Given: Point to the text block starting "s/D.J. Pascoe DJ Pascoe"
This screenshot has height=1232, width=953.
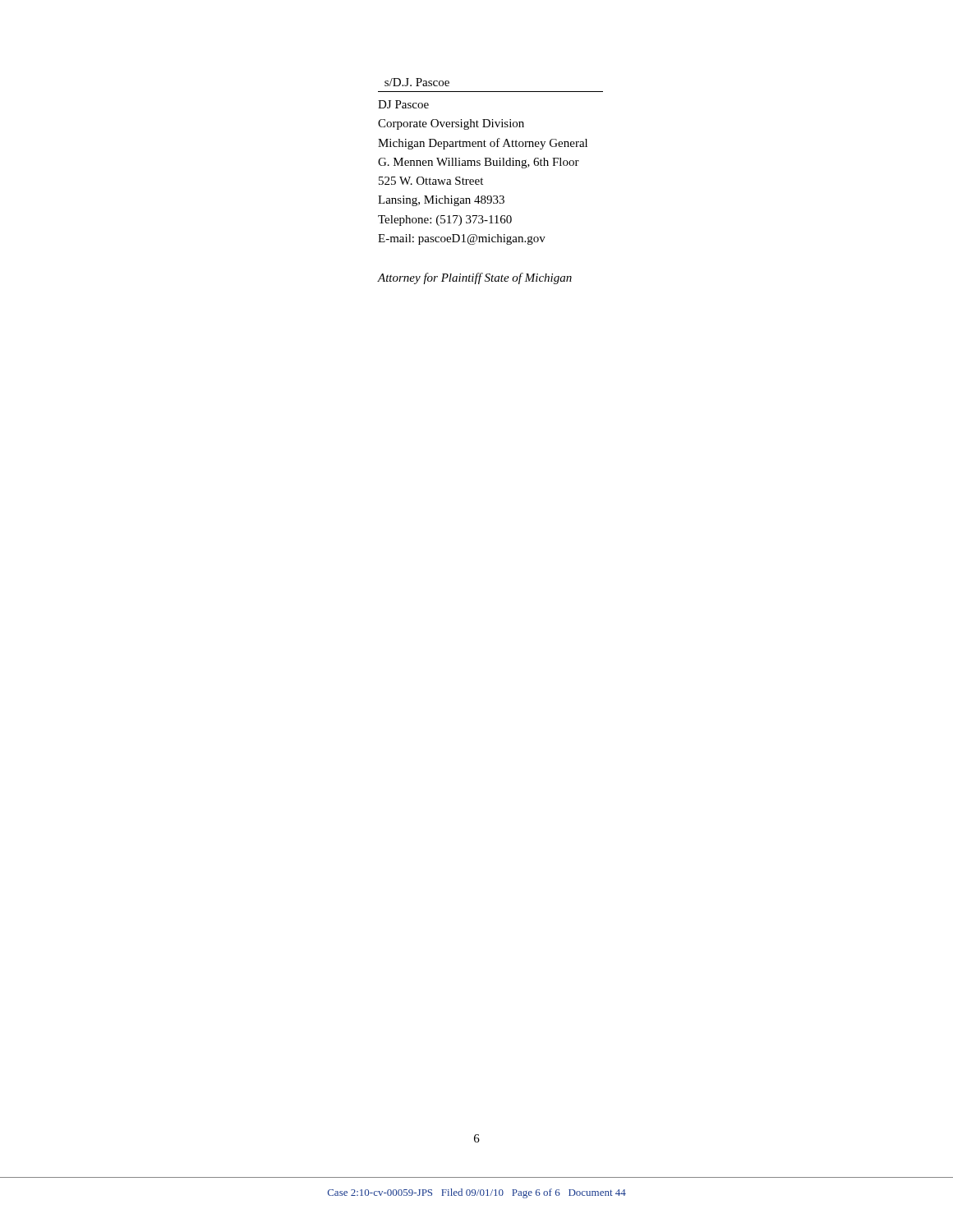Looking at the screenshot, I should pyautogui.click(x=583, y=161).
